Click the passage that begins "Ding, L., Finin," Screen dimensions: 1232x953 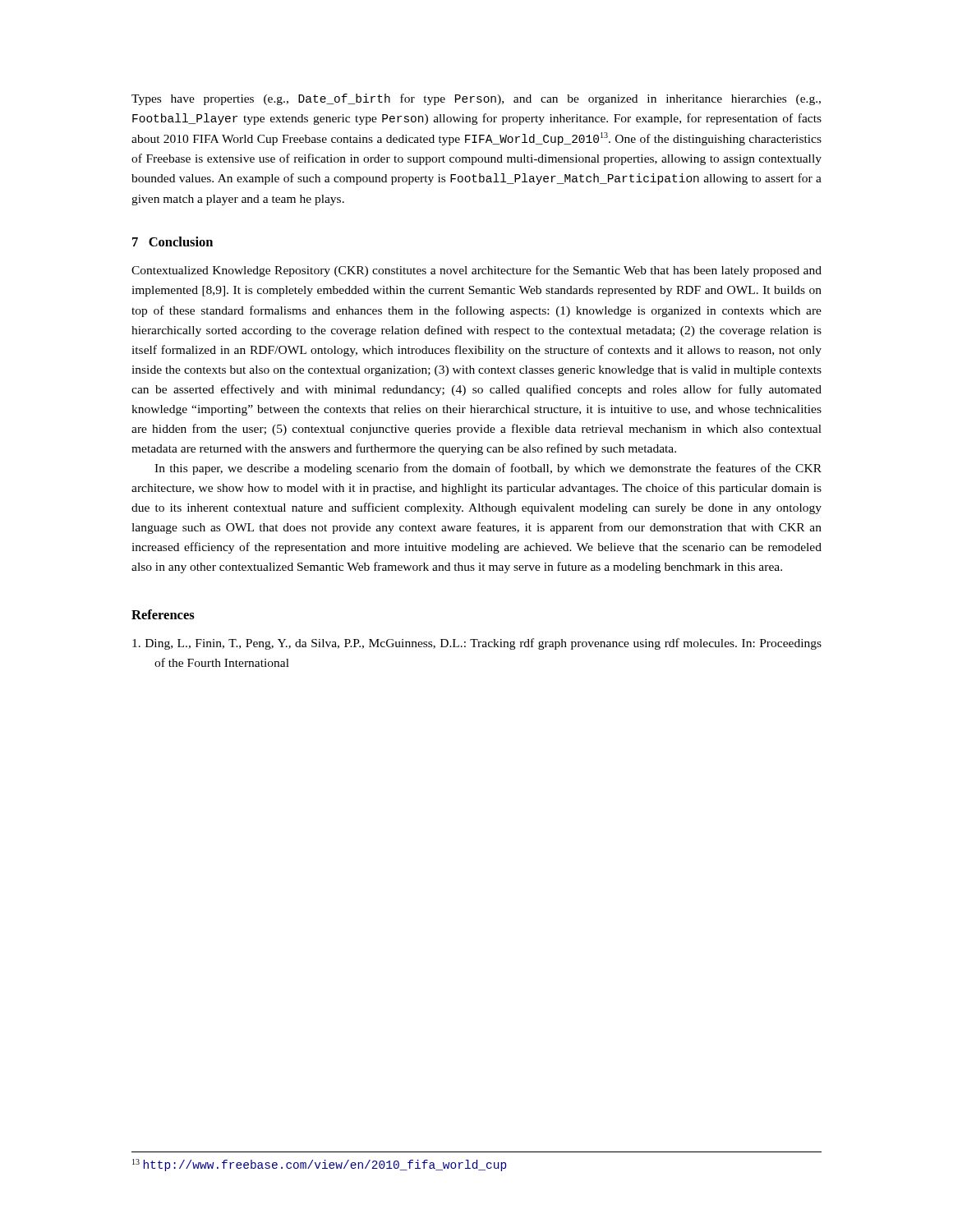[x=476, y=653]
